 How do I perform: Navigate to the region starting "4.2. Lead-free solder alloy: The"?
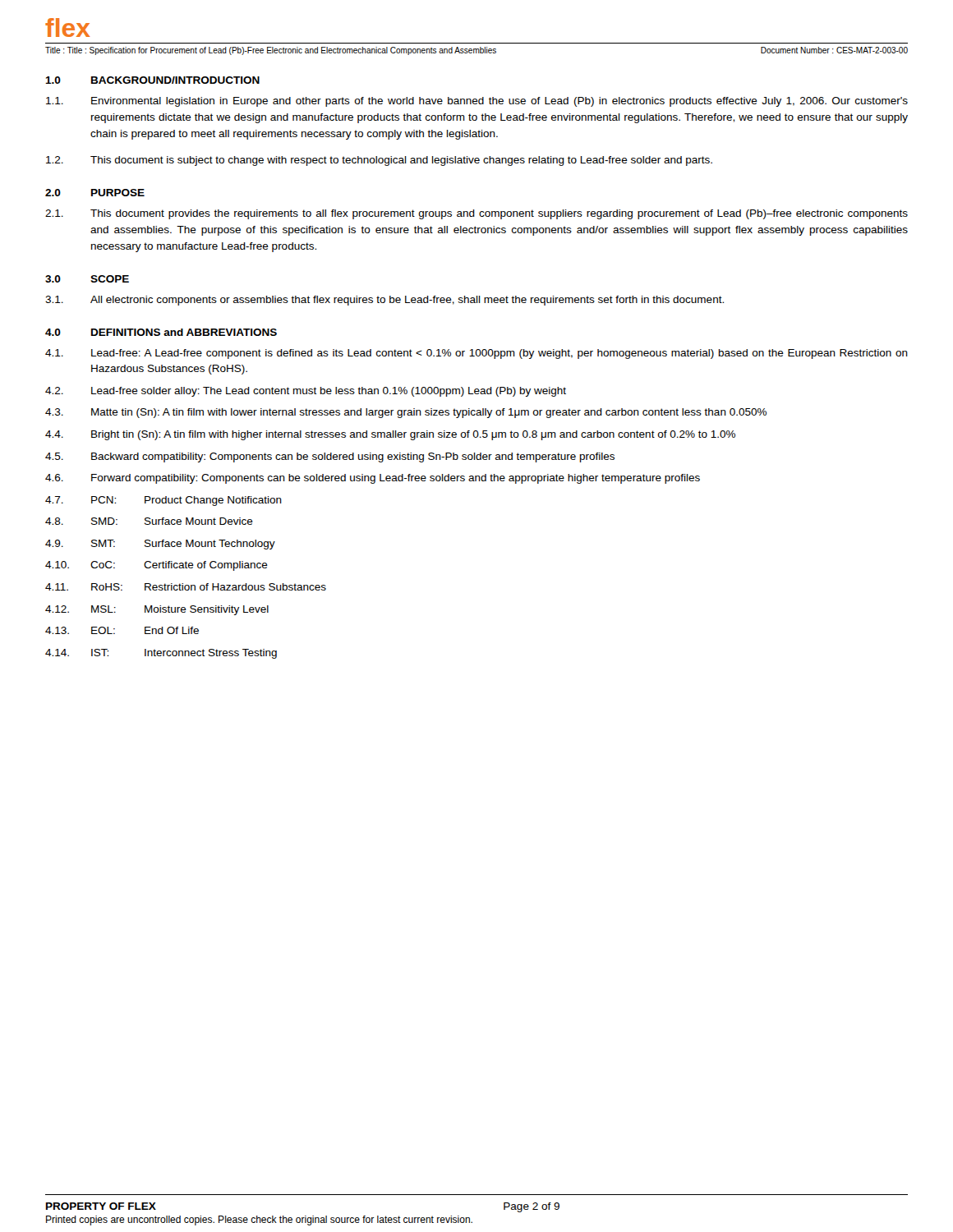(476, 391)
